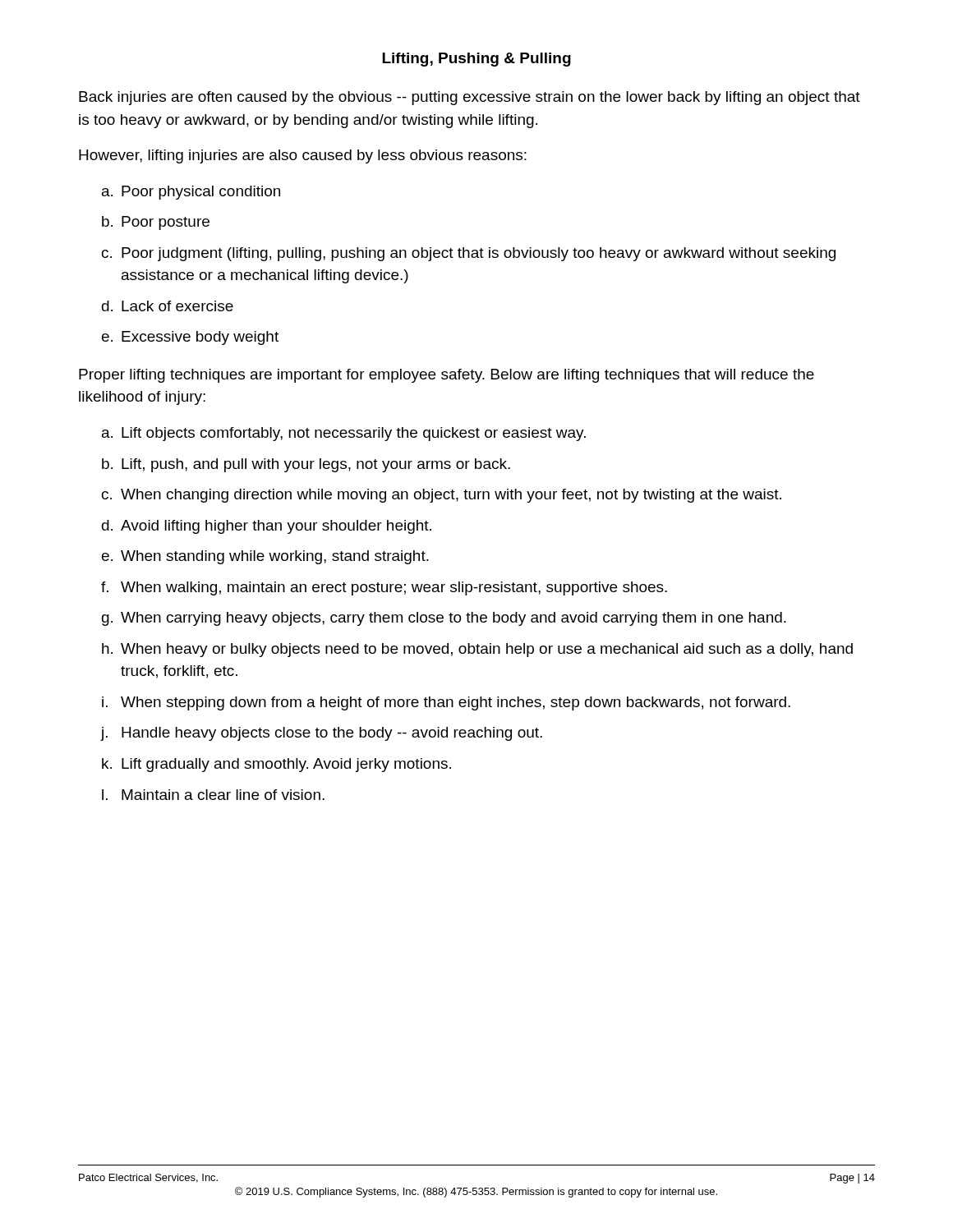Click on the text block starting "b. Lift, push, and pull with your legs,"
The height and width of the screenshot is (1232, 953).
476,463
